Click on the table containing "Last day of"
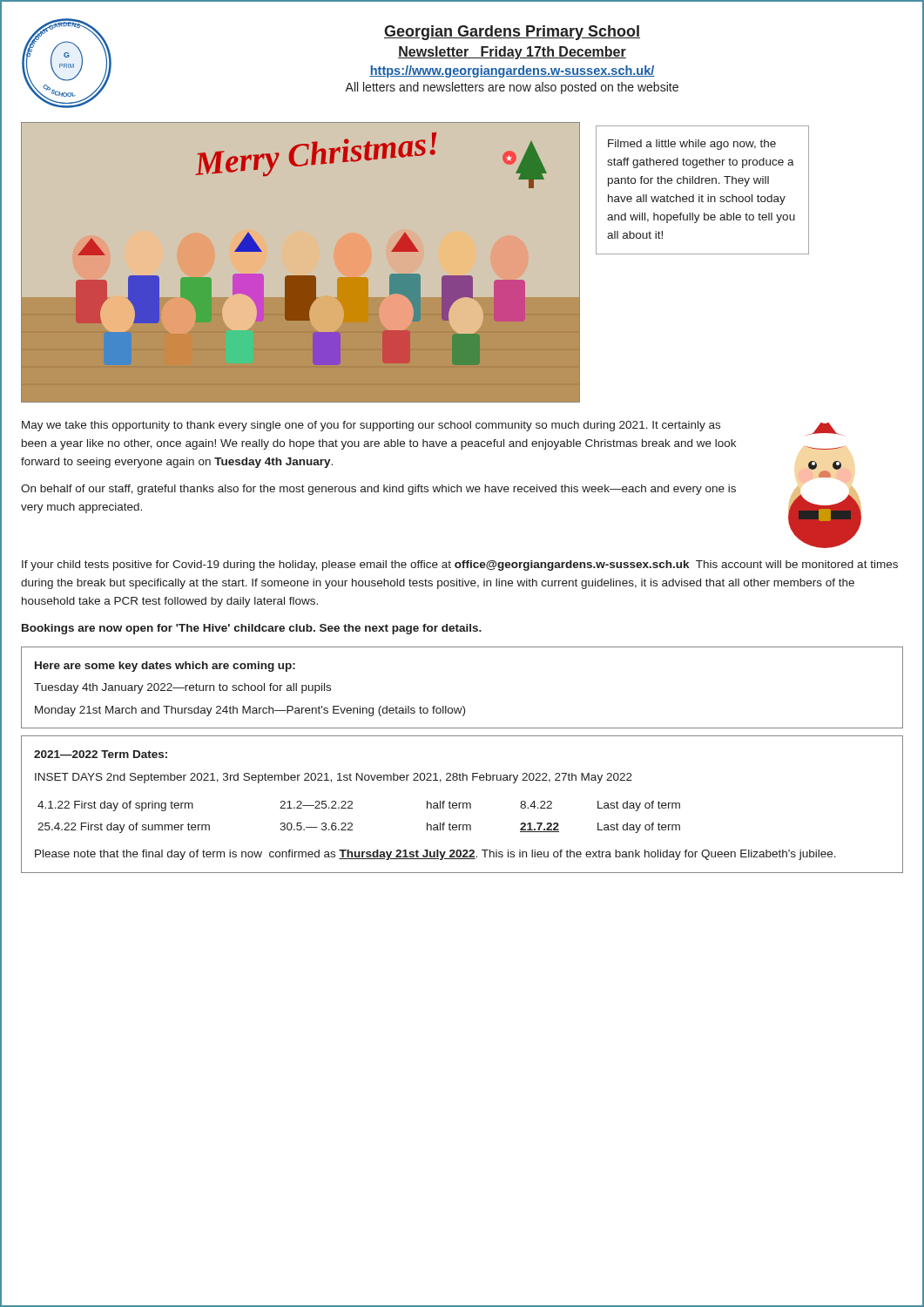 coord(462,816)
